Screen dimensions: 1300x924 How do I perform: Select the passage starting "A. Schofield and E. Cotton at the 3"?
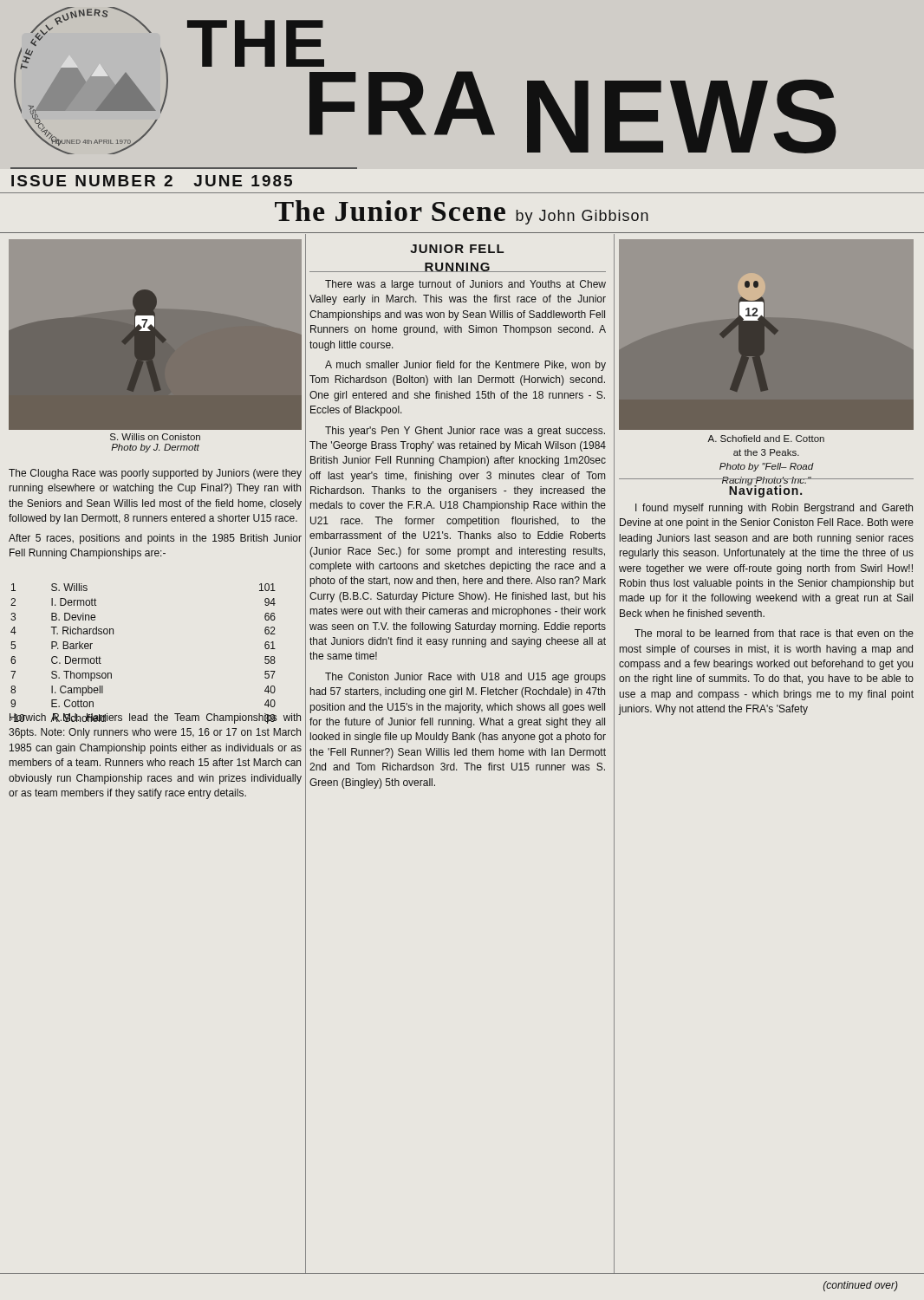tap(766, 459)
